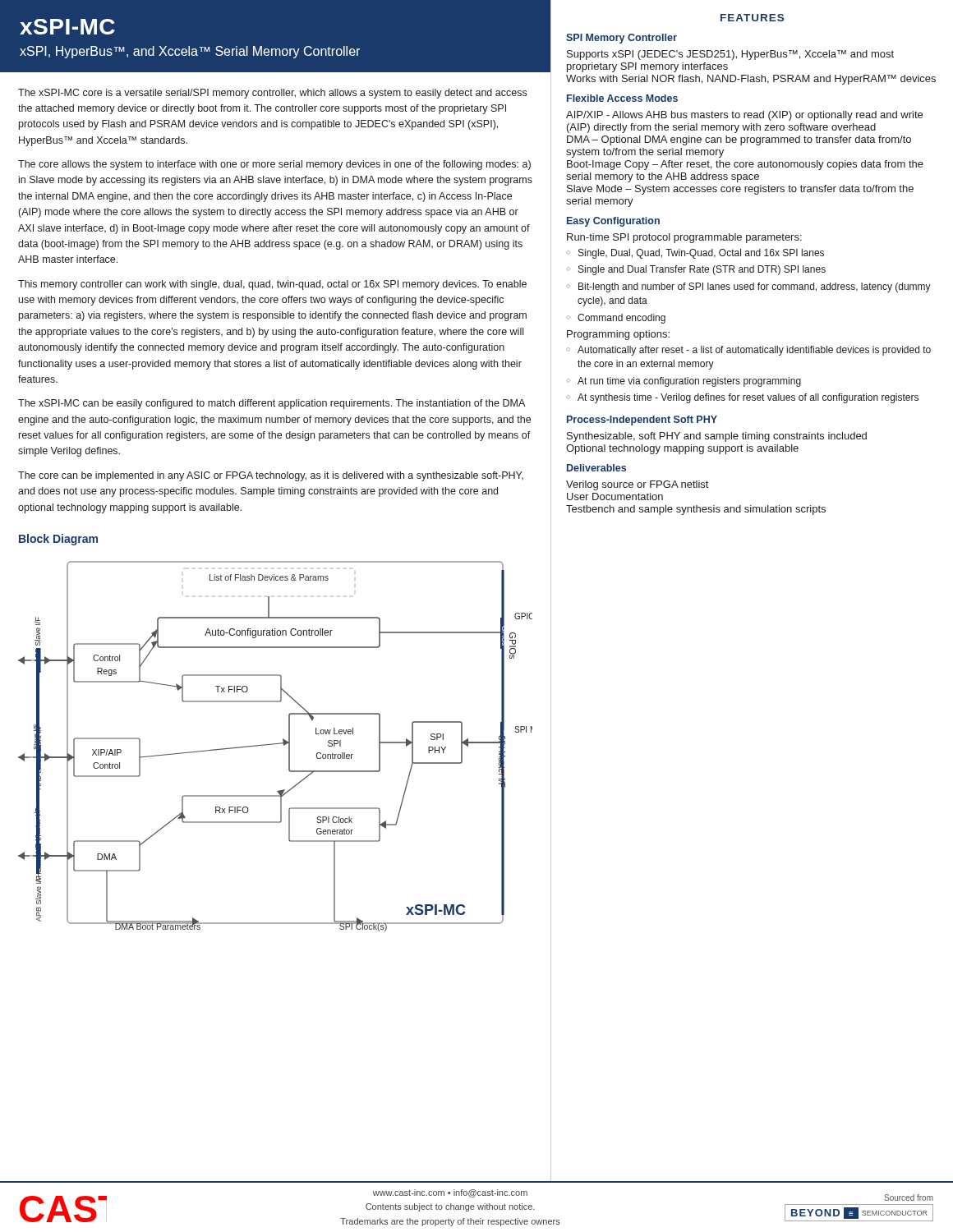This screenshot has width=953, height=1232.
Task: Point to the block starting "SPI Memory Controller"
Action: coord(621,38)
